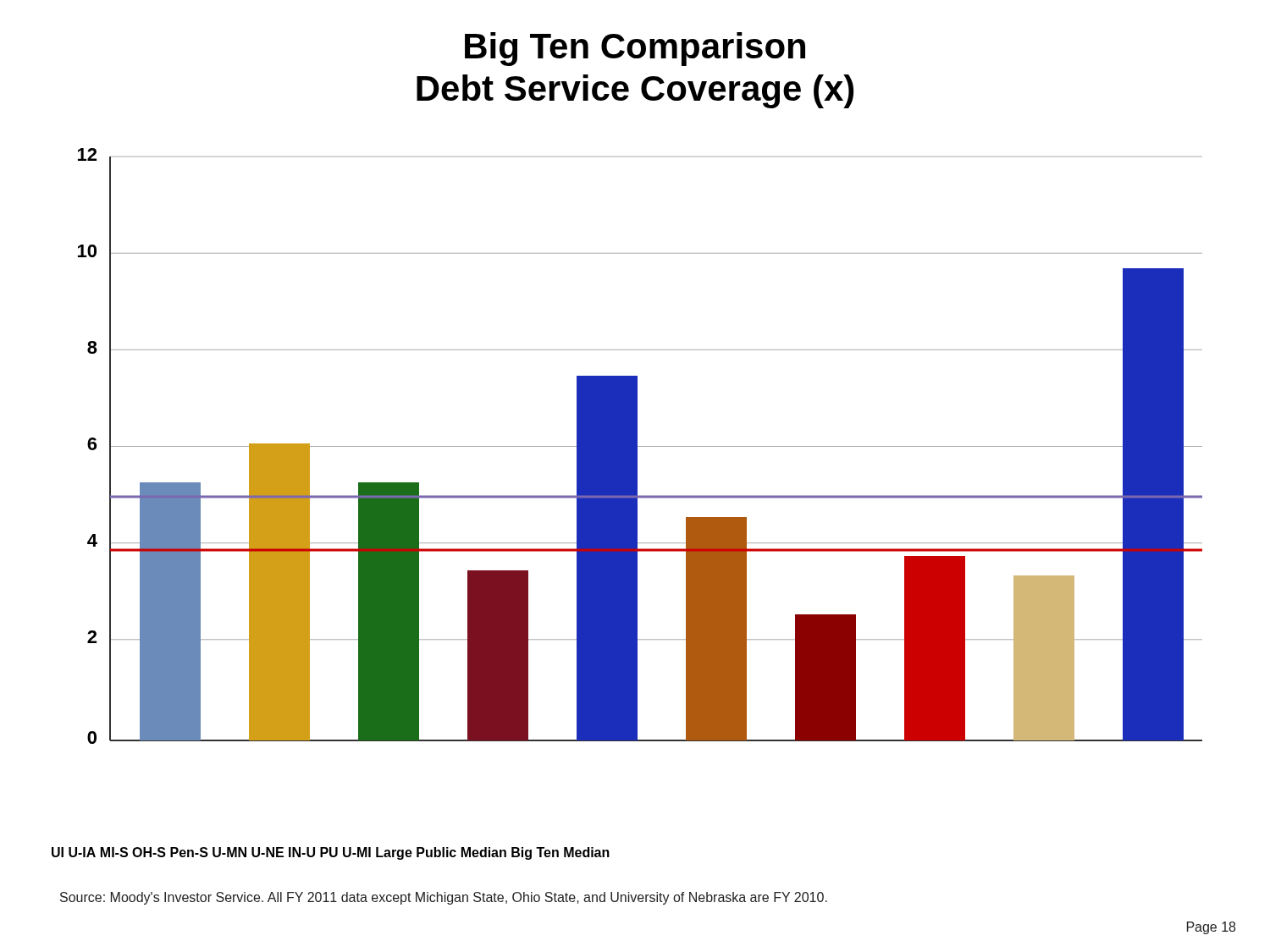Find the footnote

pyautogui.click(x=444, y=897)
